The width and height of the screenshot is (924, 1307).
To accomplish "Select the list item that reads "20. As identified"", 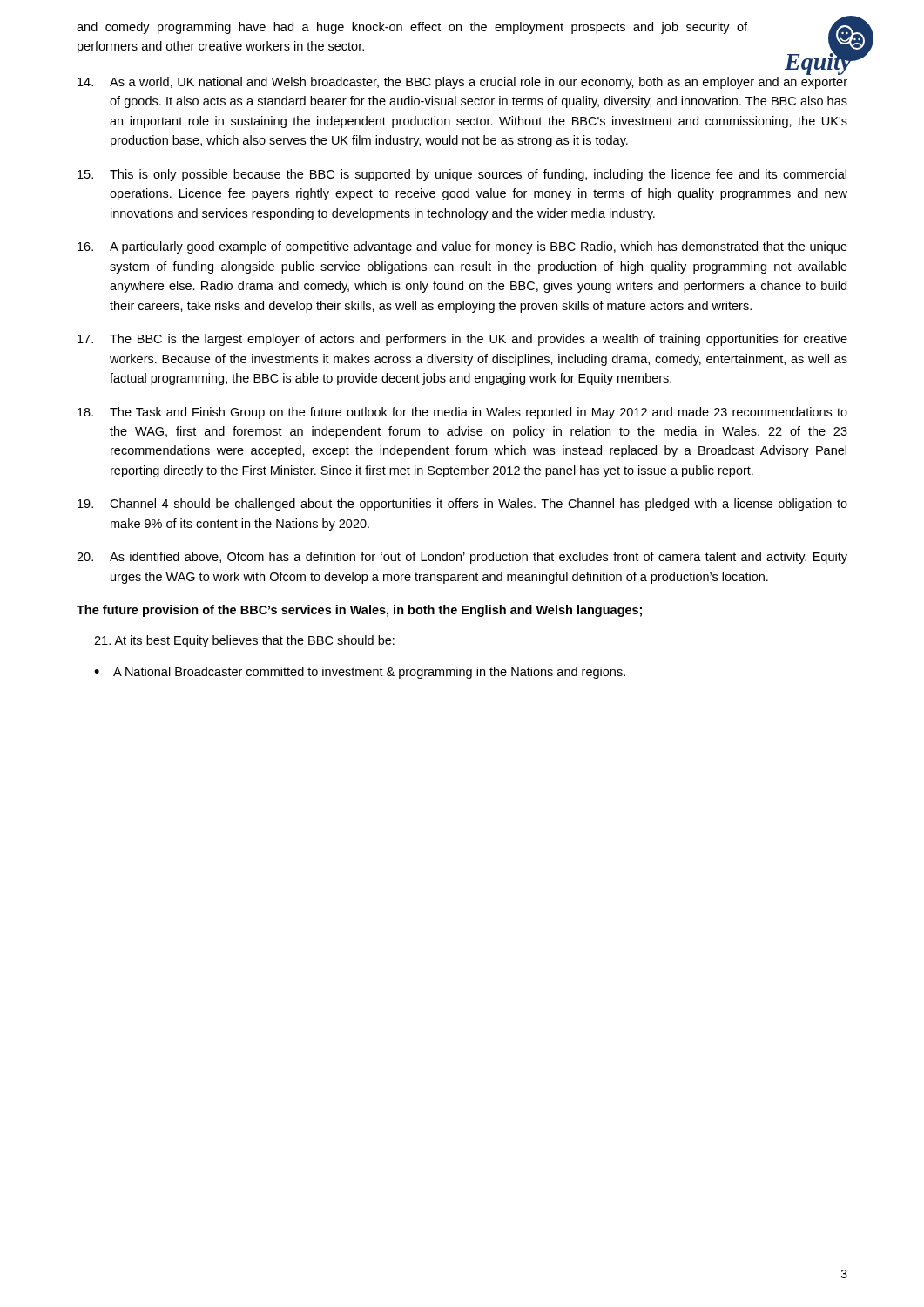I will [462, 567].
